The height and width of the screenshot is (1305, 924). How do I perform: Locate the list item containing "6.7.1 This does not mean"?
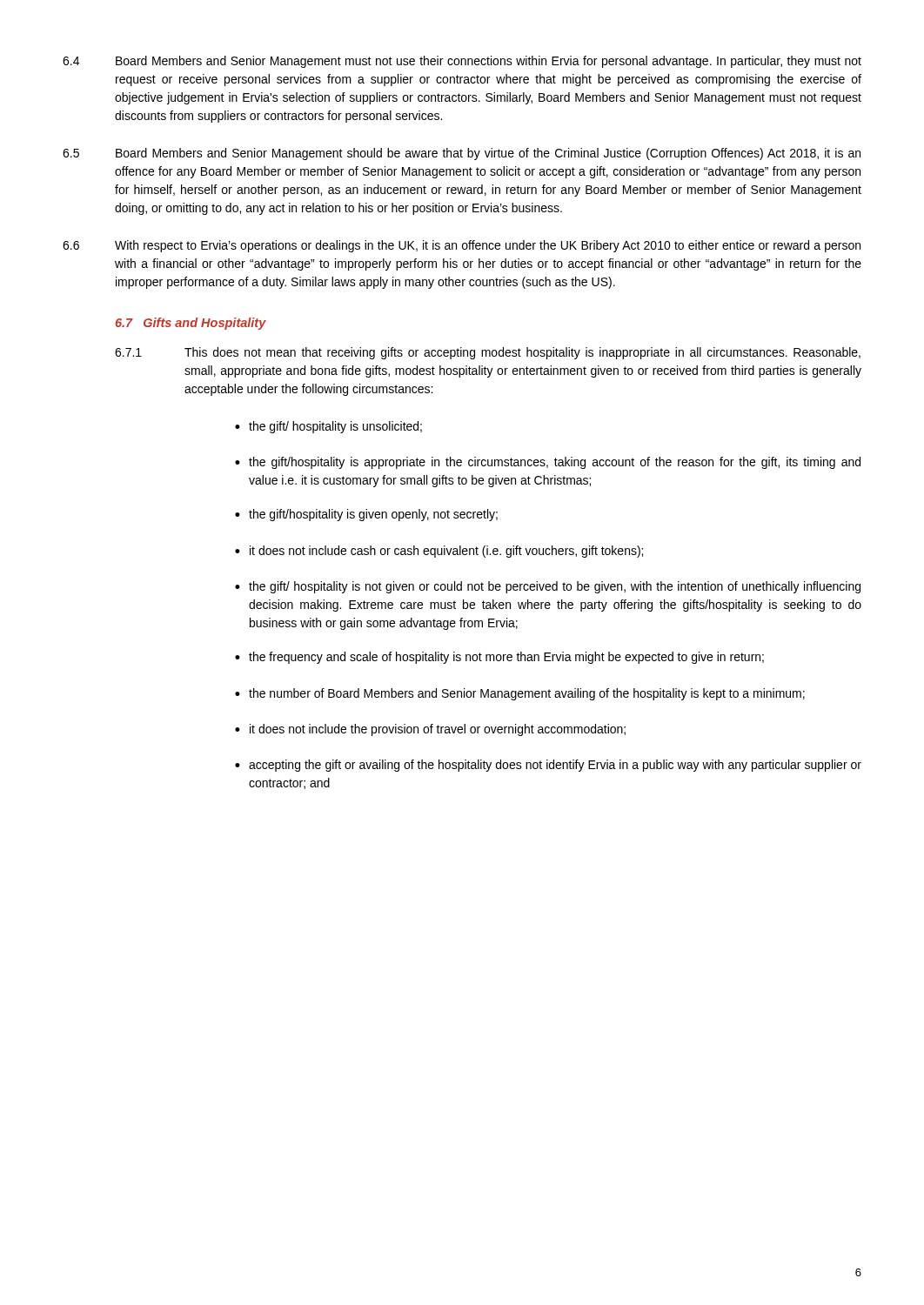488,371
